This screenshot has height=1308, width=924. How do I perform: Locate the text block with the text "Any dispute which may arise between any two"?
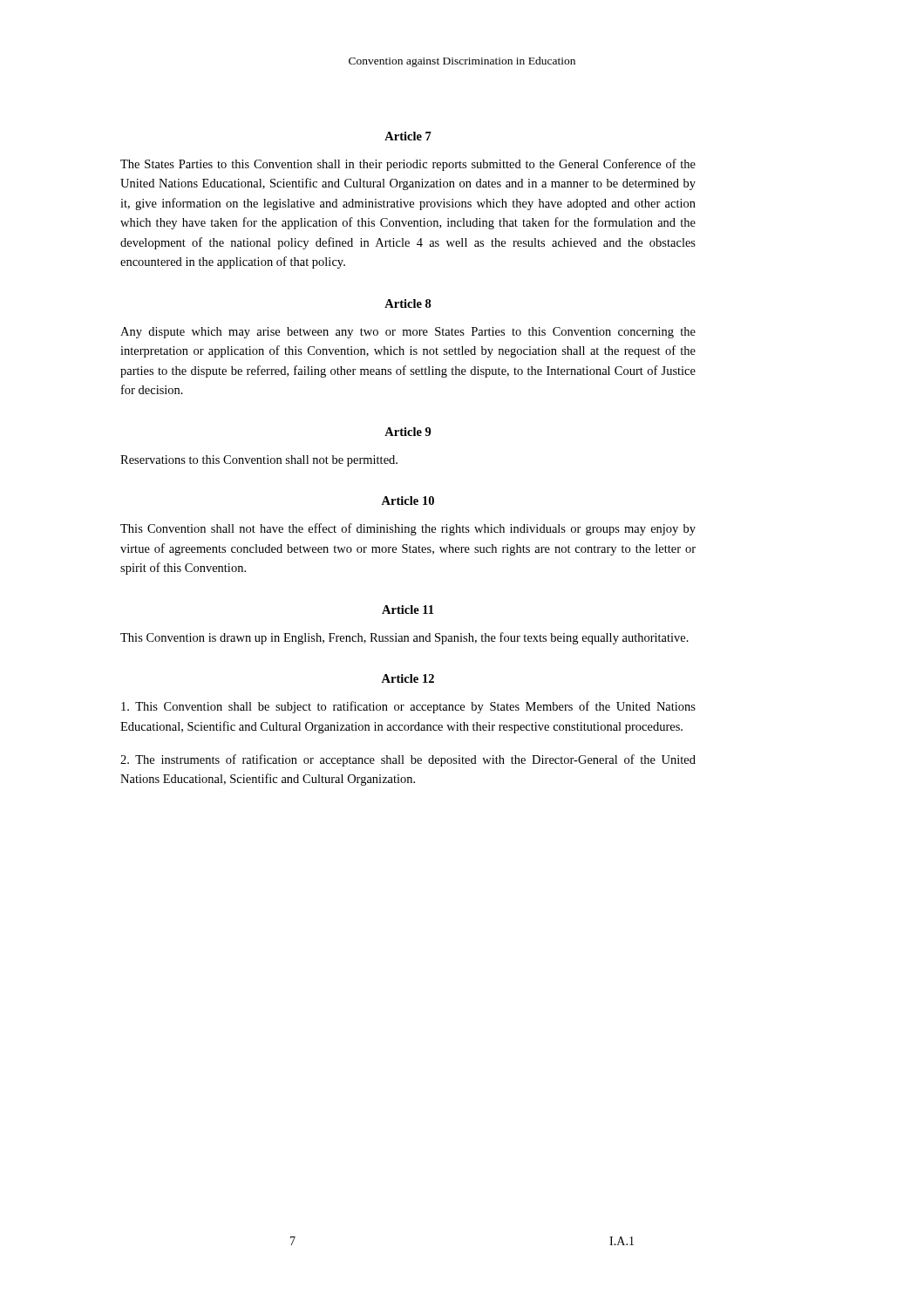[408, 361]
